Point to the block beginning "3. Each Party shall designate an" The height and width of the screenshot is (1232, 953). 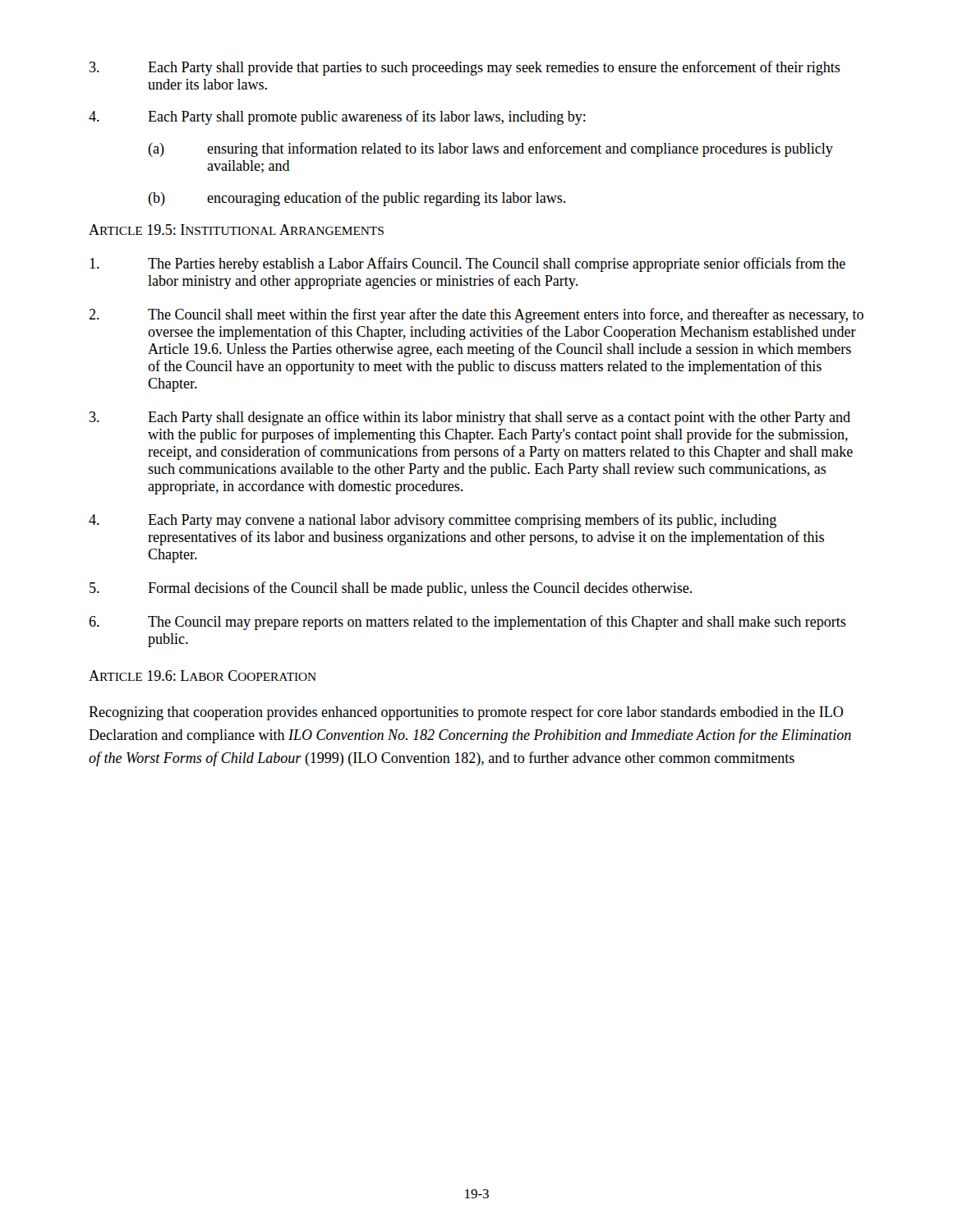(476, 452)
